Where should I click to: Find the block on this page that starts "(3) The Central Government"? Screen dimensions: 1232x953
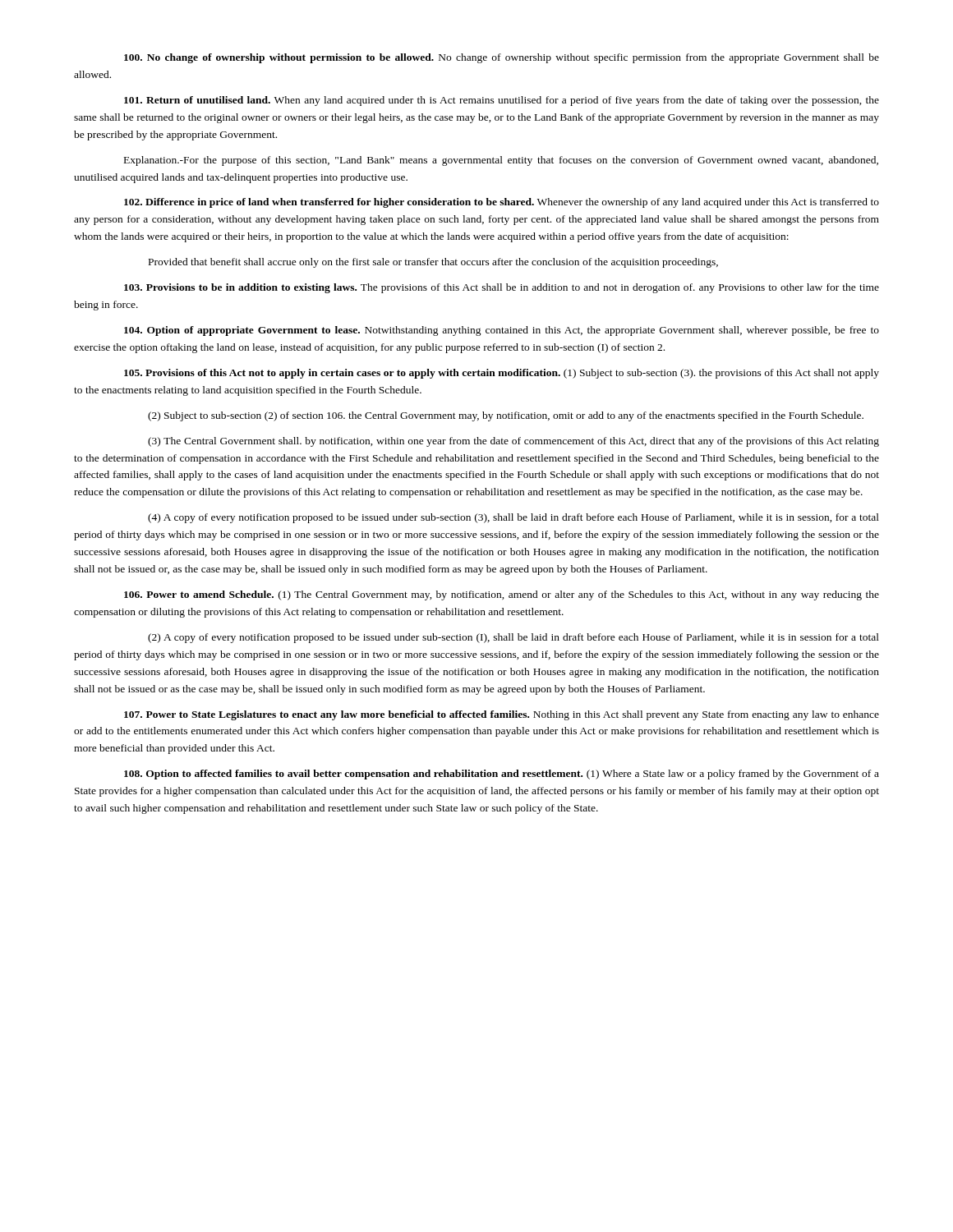tap(476, 466)
